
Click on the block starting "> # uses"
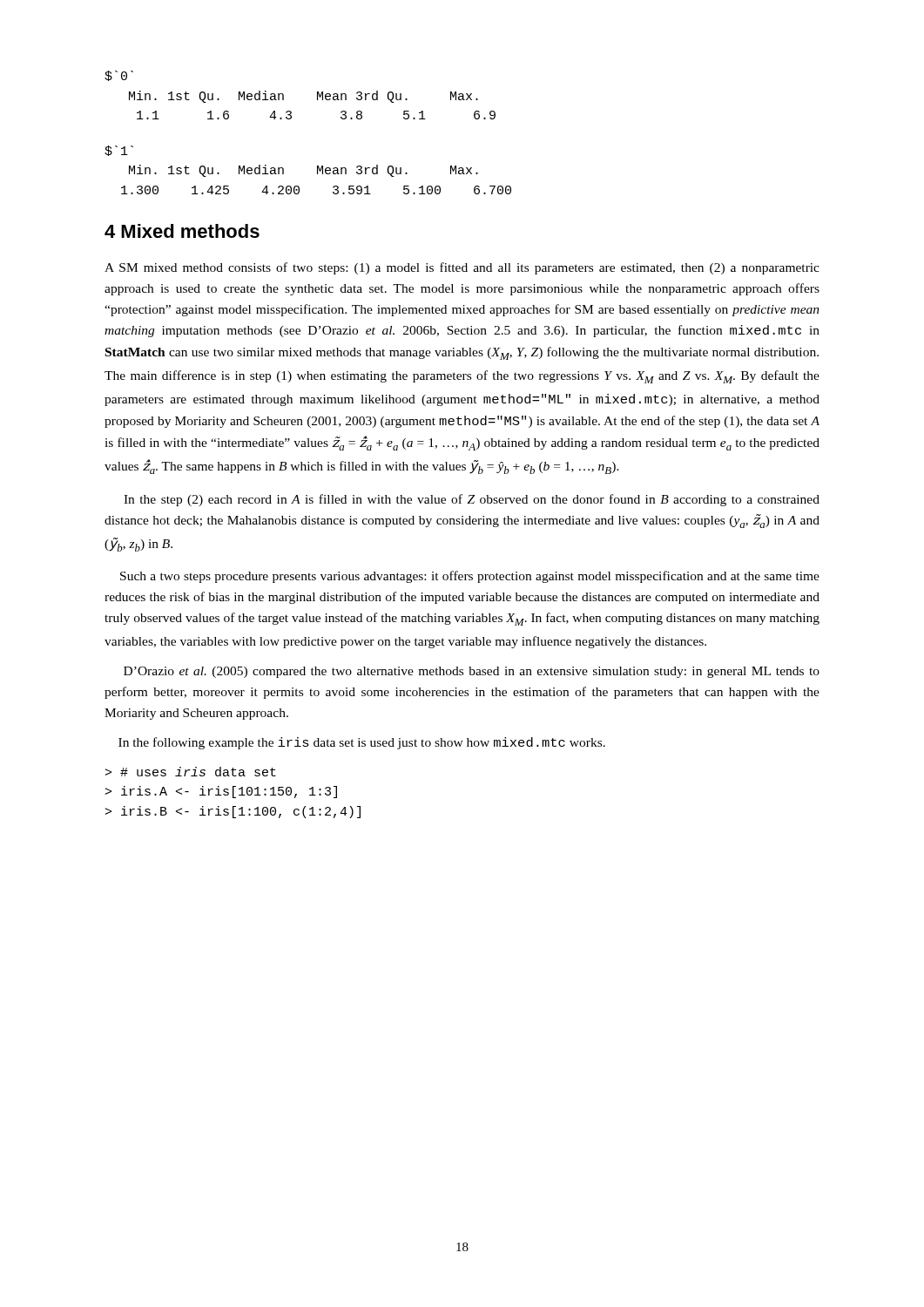(191, 772)
